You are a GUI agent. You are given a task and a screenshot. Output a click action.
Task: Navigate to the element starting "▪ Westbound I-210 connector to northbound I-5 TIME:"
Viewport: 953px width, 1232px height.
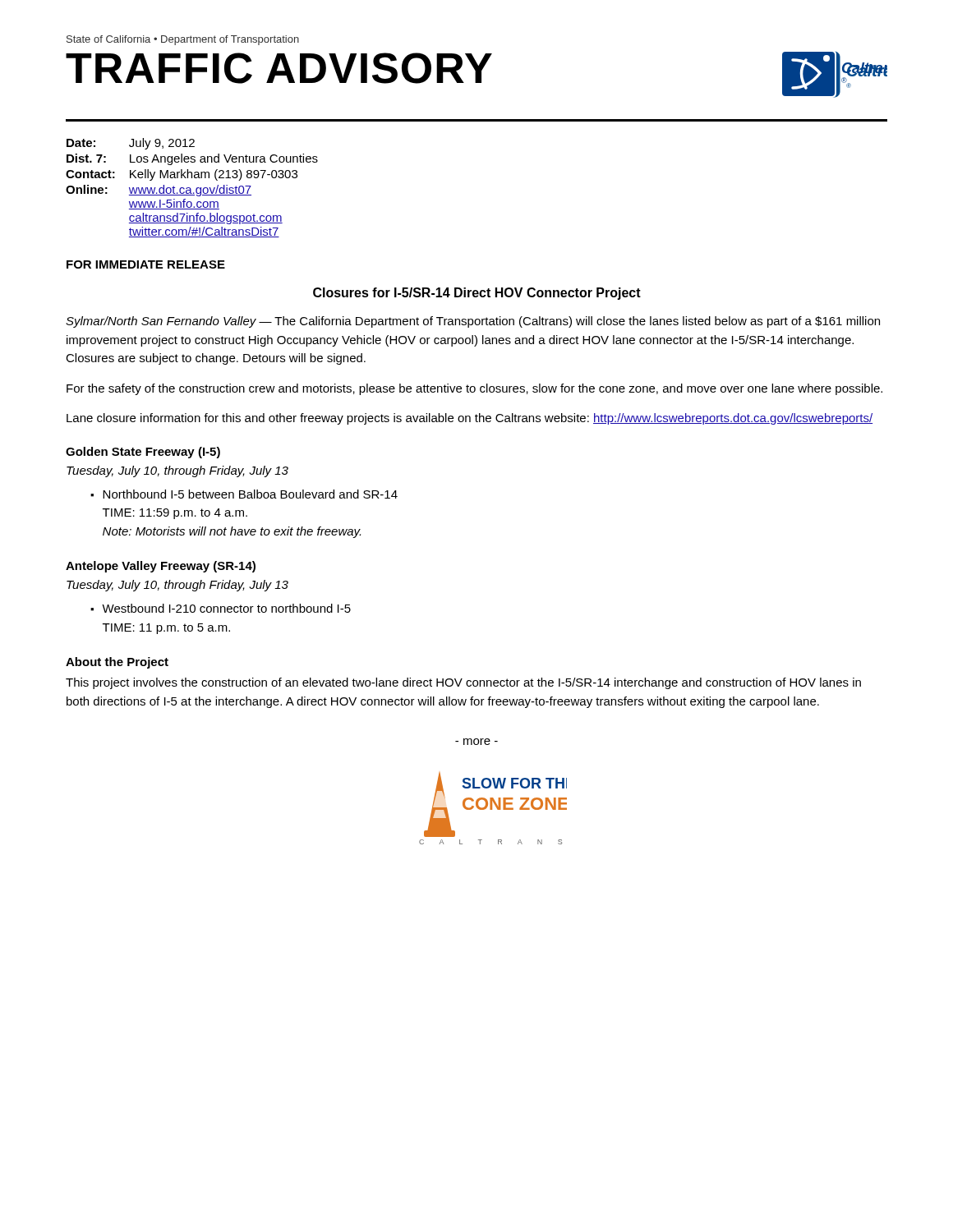[x=221, y=608]
